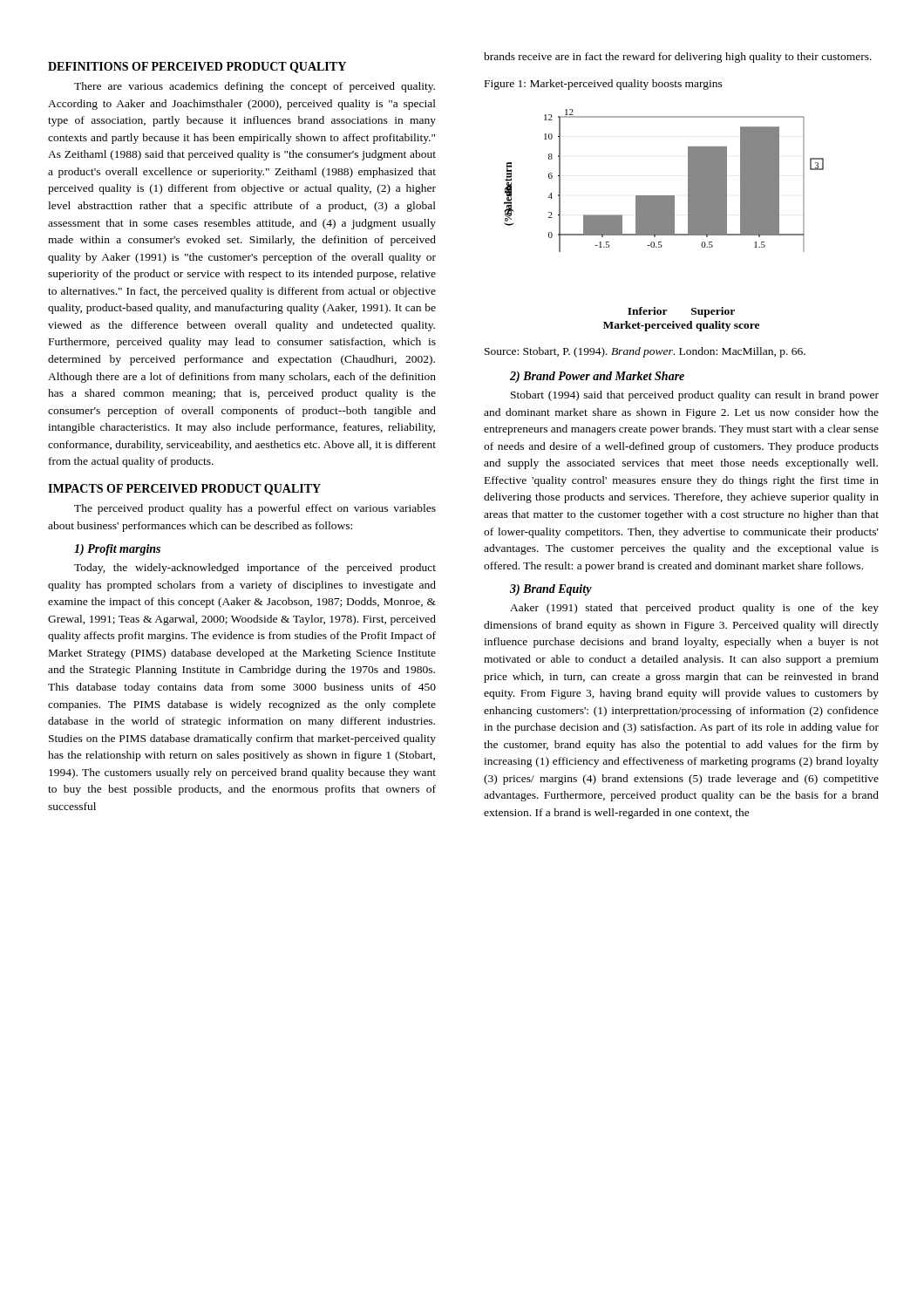Find the text starting "1) Profit margins"
Screen dimensions: 1308x924
117,550
